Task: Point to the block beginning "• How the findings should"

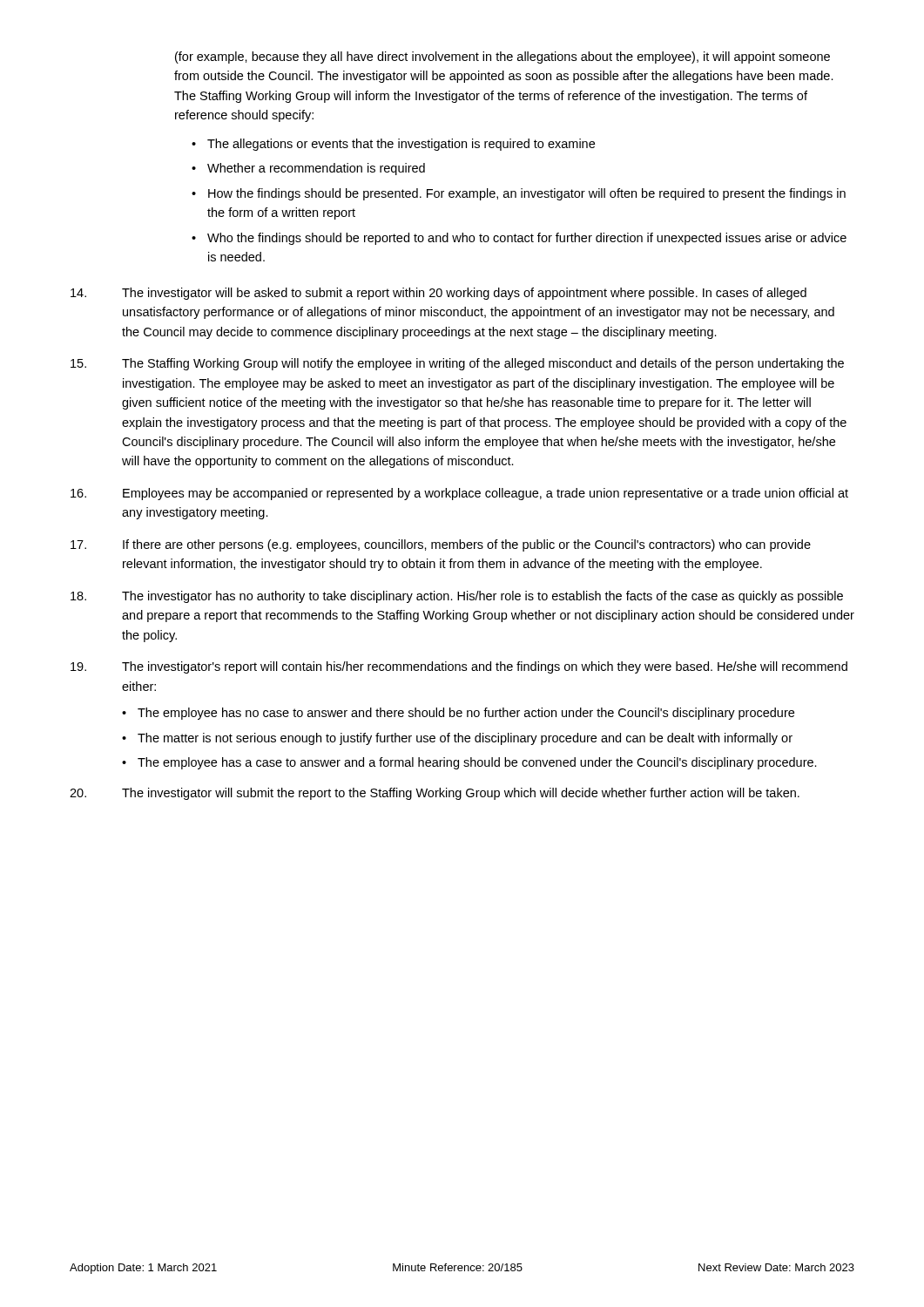Action: click(x=523, y=203)
